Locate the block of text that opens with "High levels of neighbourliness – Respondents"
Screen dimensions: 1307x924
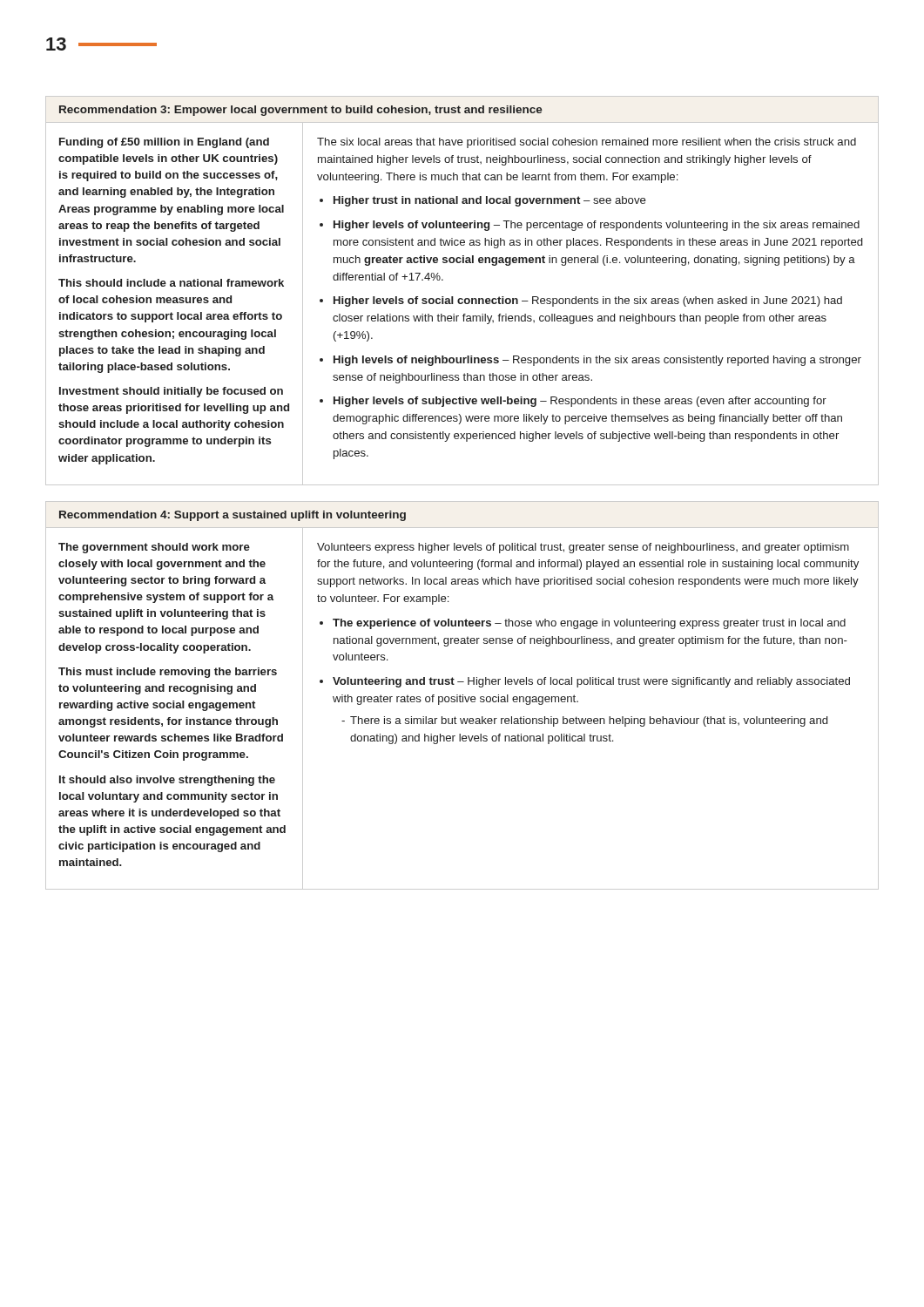click(x=597, y=368)
